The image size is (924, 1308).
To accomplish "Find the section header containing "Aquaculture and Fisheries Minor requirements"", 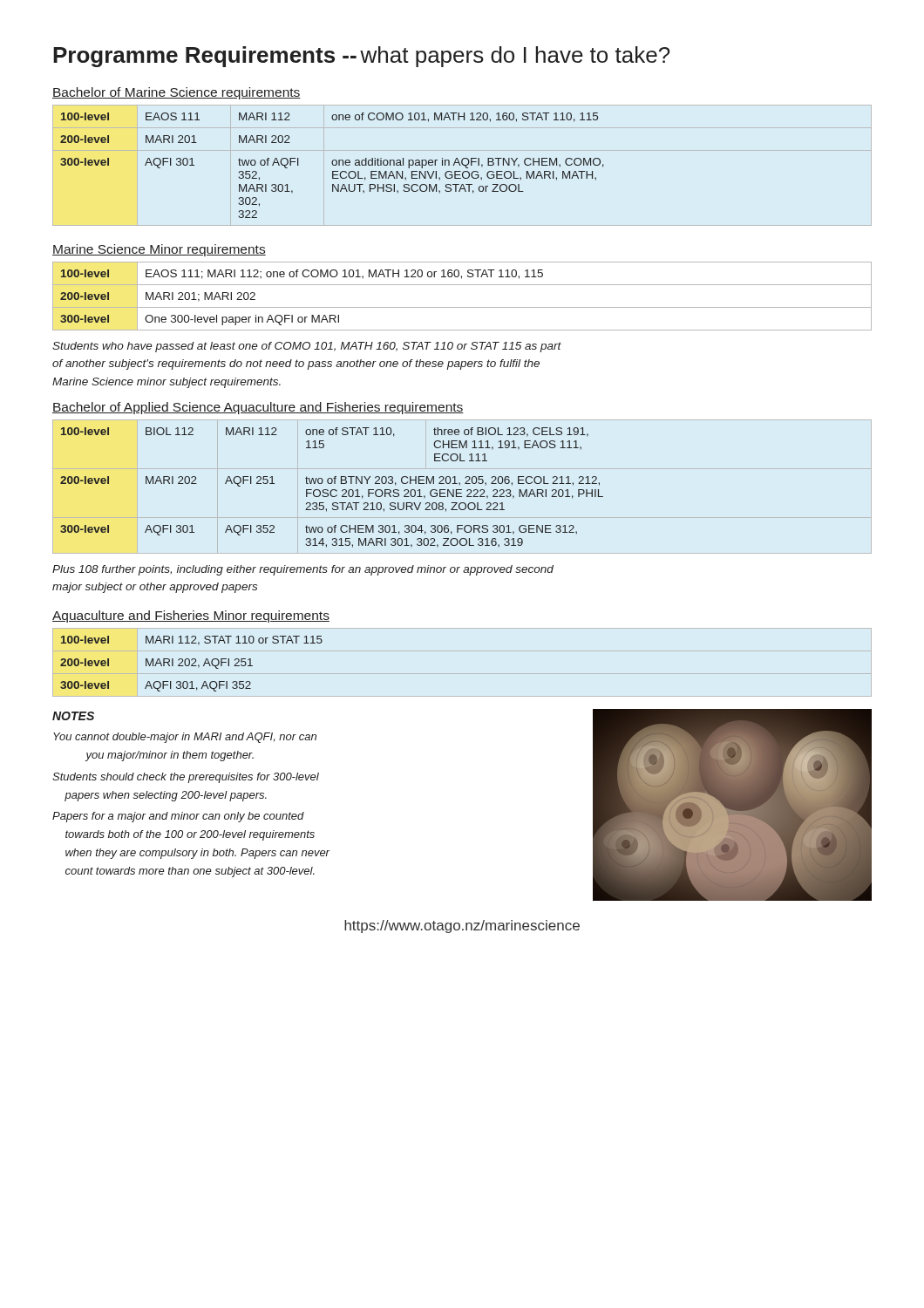I will (191, 615).
